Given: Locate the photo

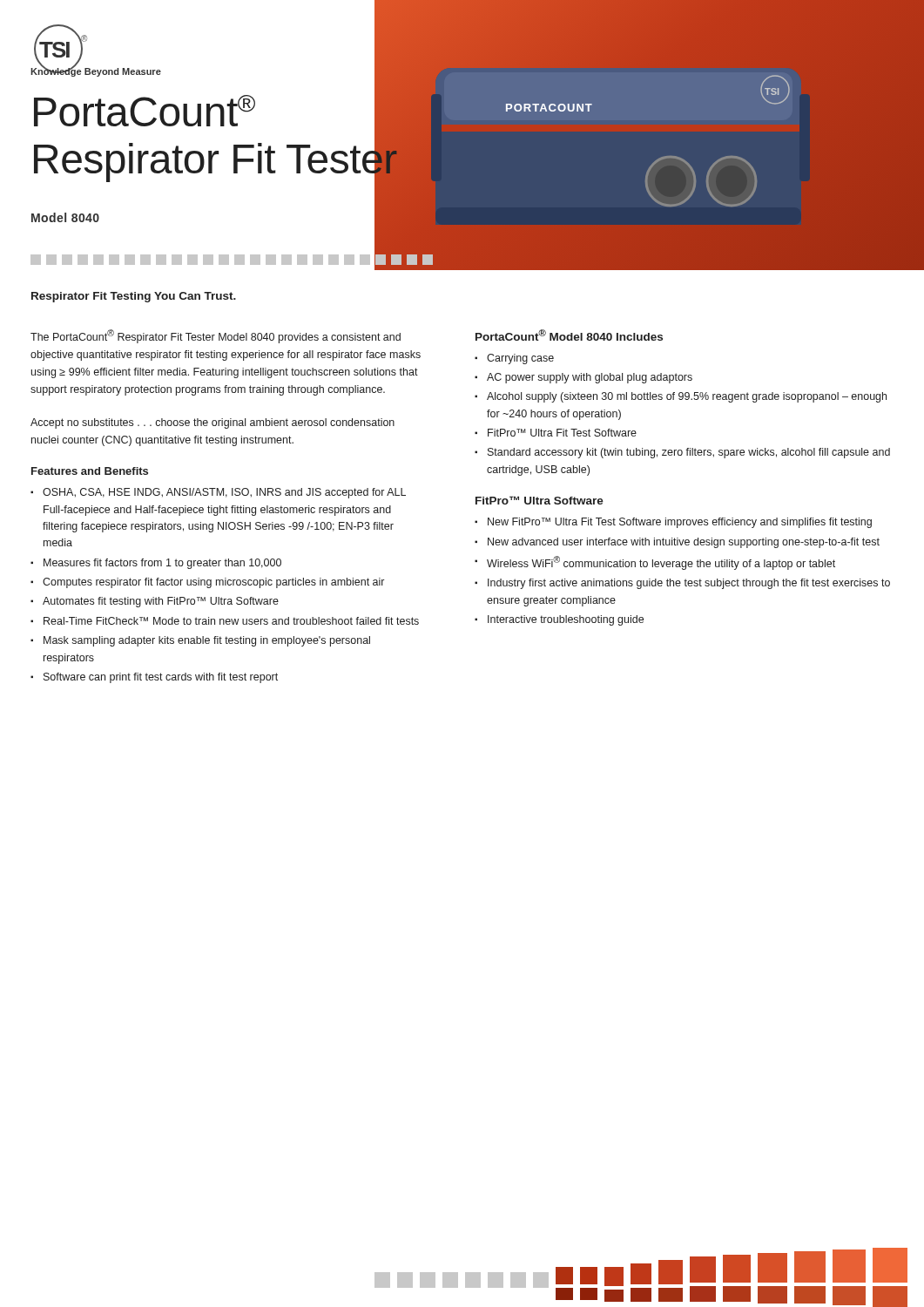Looking at the screenshot, I should pyautogui.click(x=636, y=140).
